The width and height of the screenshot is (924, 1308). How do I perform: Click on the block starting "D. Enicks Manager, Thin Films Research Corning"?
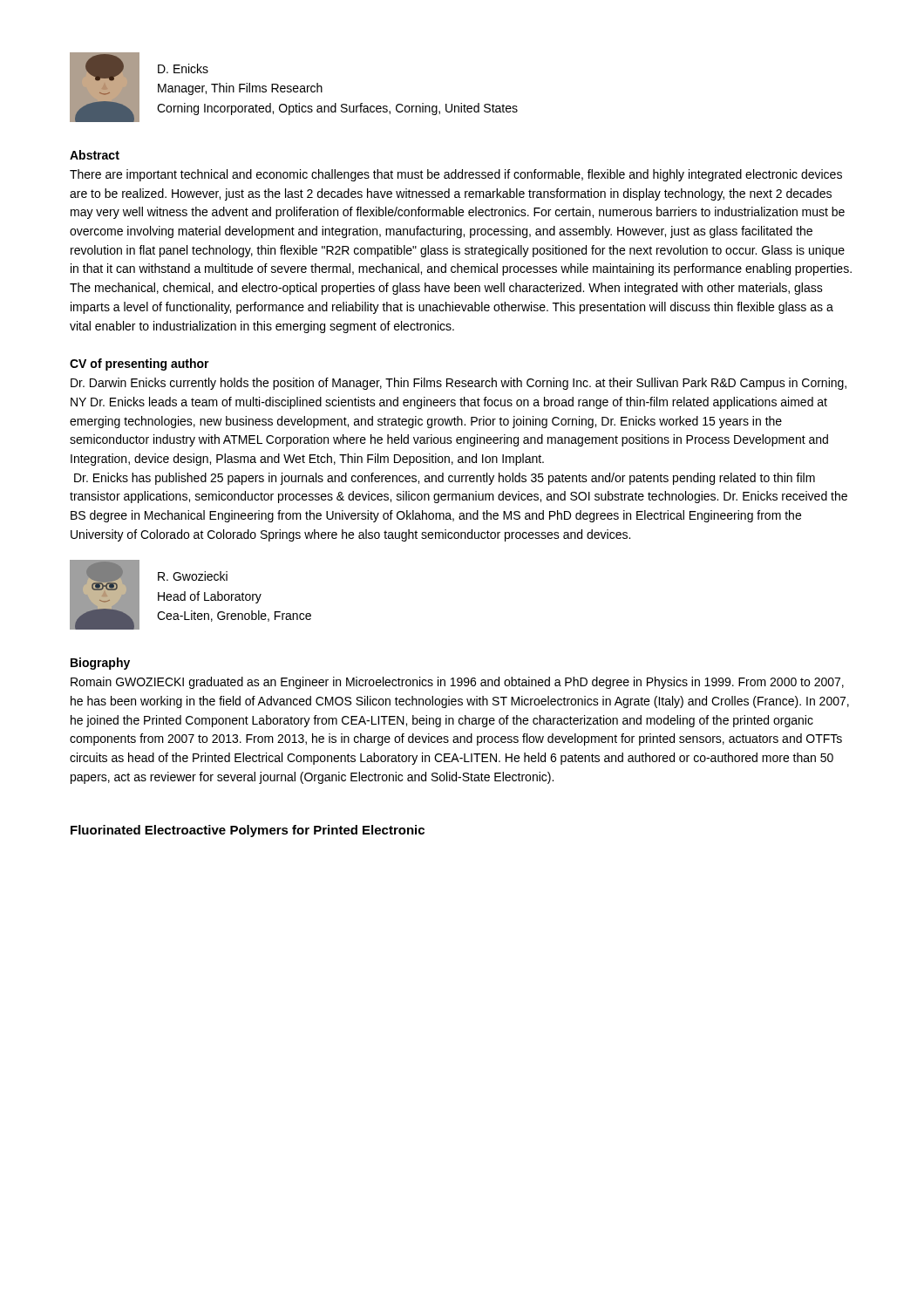tap(183, 68)
